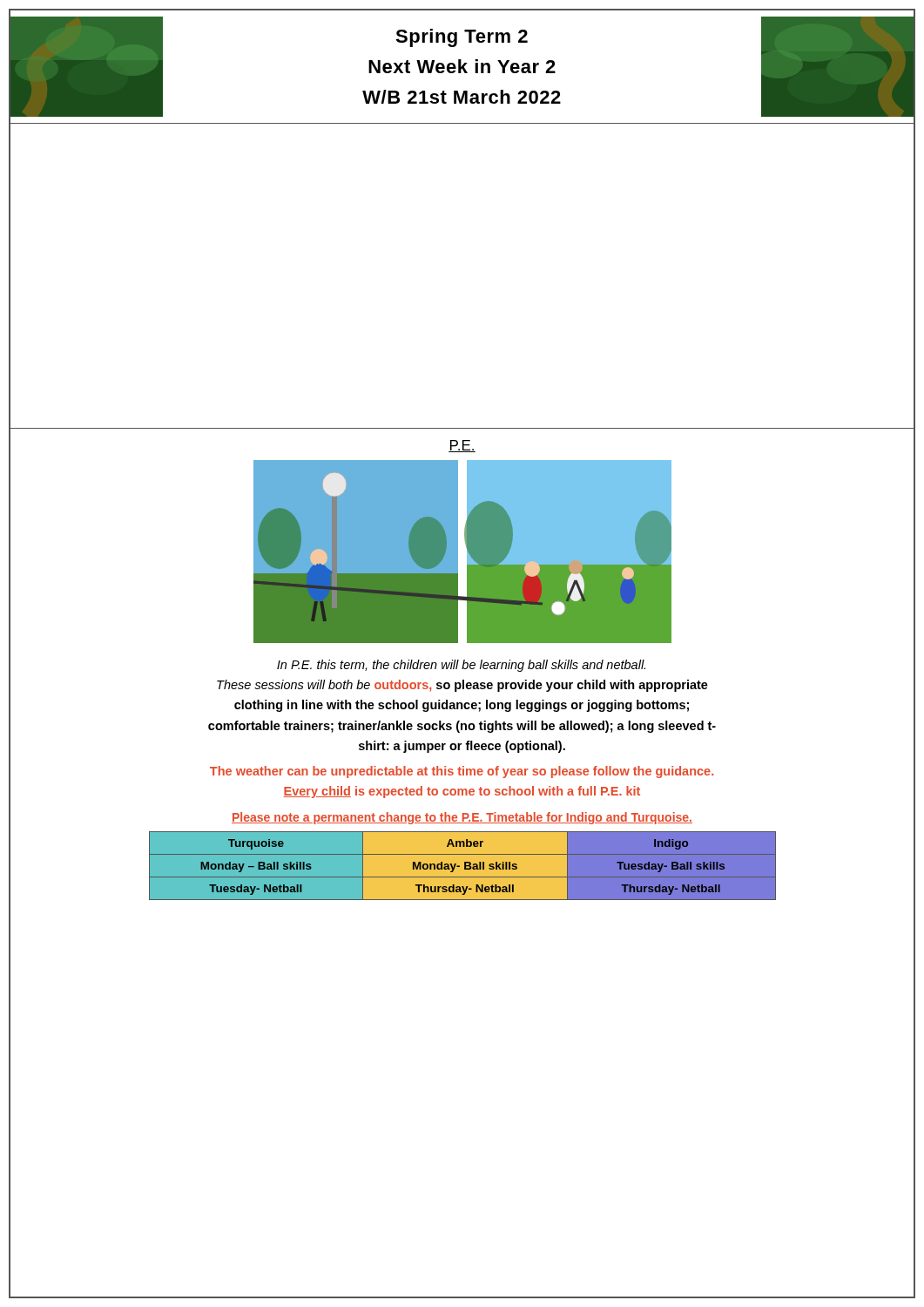Viewport: 924px width, 1307px height.
Task: Click a caption
Action: (x=462, y=818)
